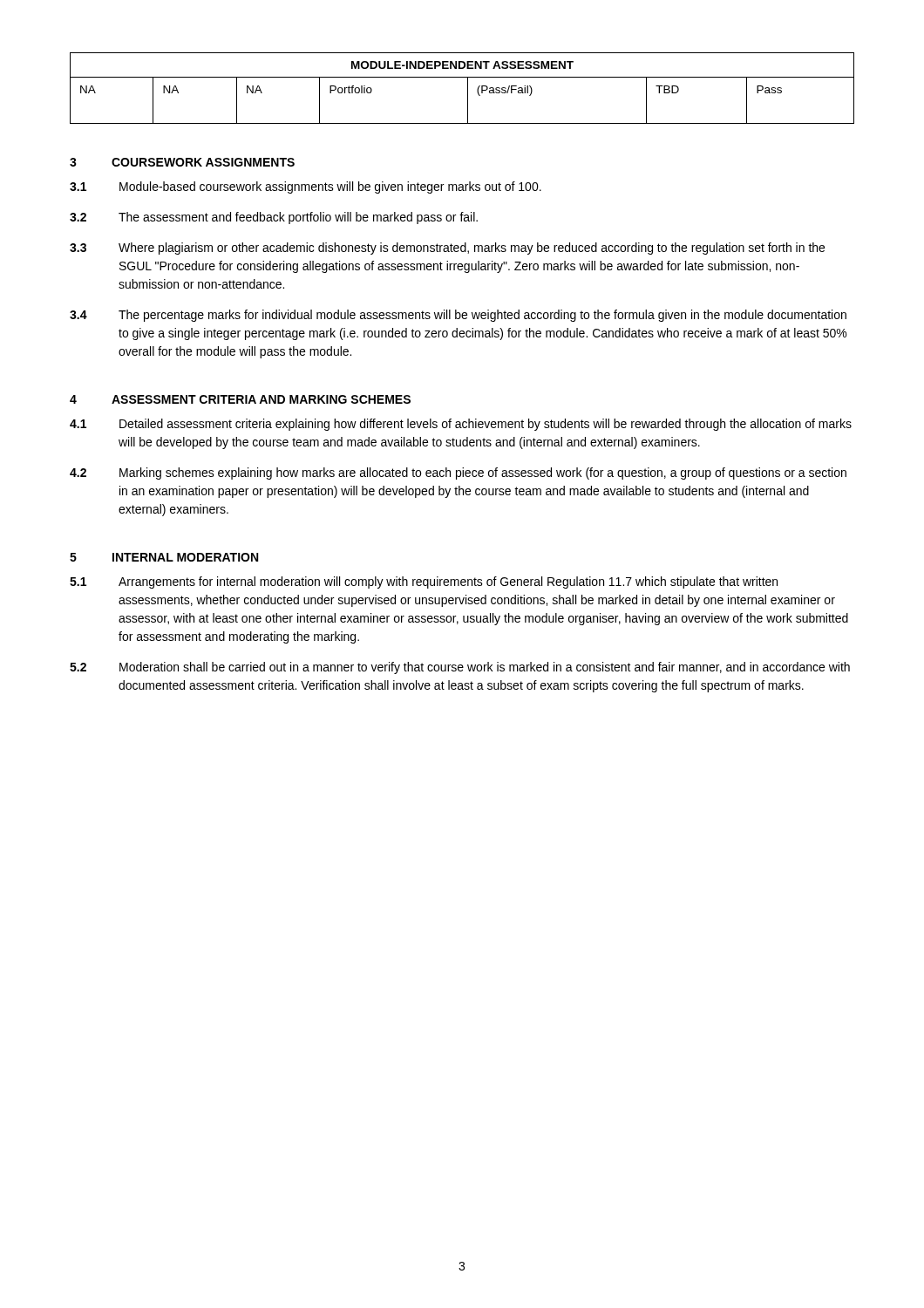Select the list item with the text "5.1 Arrangements for"
Image resolution: width=924 pixels, height=1308 pixels.
[462, 610]
